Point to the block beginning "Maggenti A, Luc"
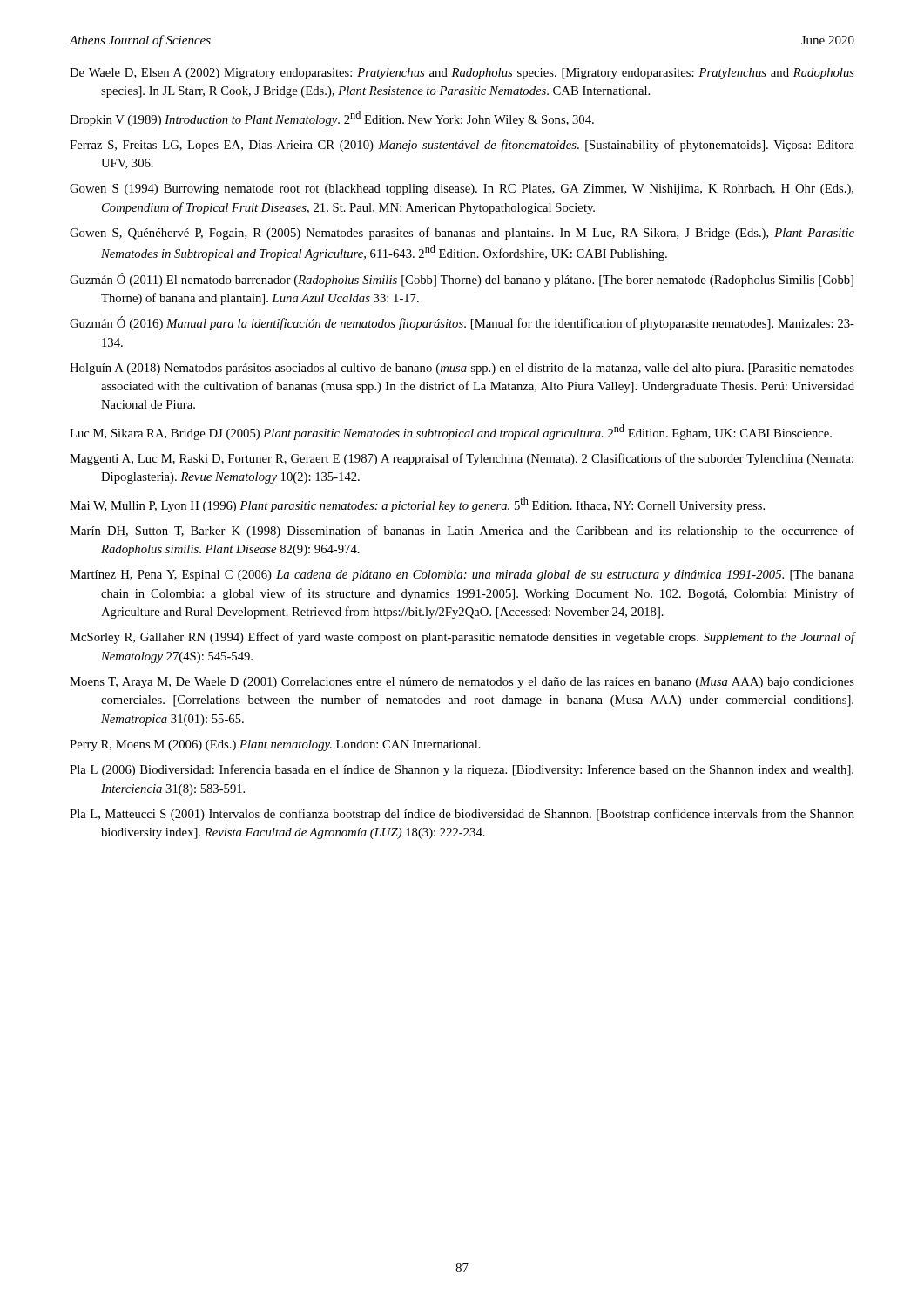This screenshot has height=1307, width=924. (462, 468)
